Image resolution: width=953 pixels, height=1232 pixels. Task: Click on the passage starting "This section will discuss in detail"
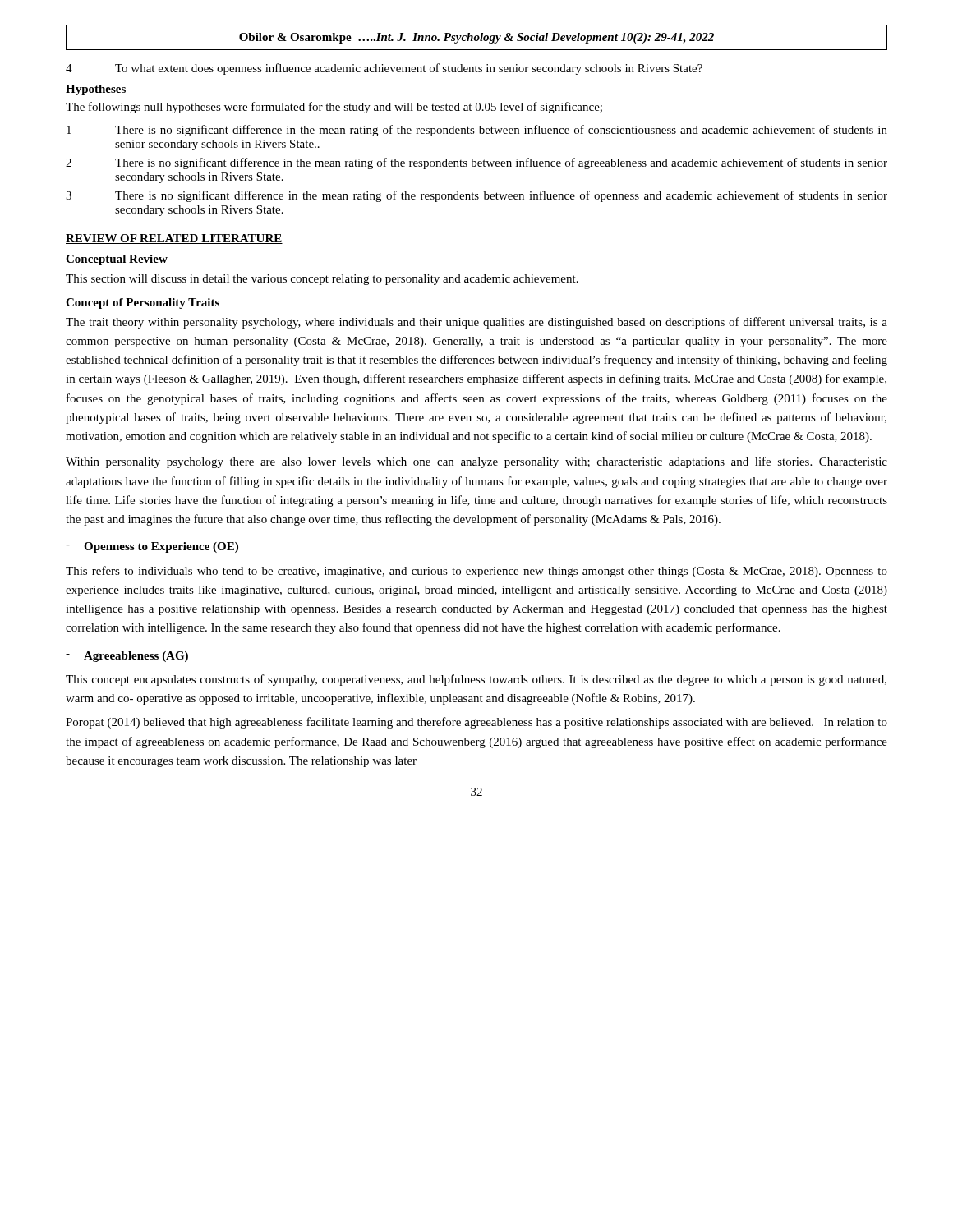click(x=476, y=279)
